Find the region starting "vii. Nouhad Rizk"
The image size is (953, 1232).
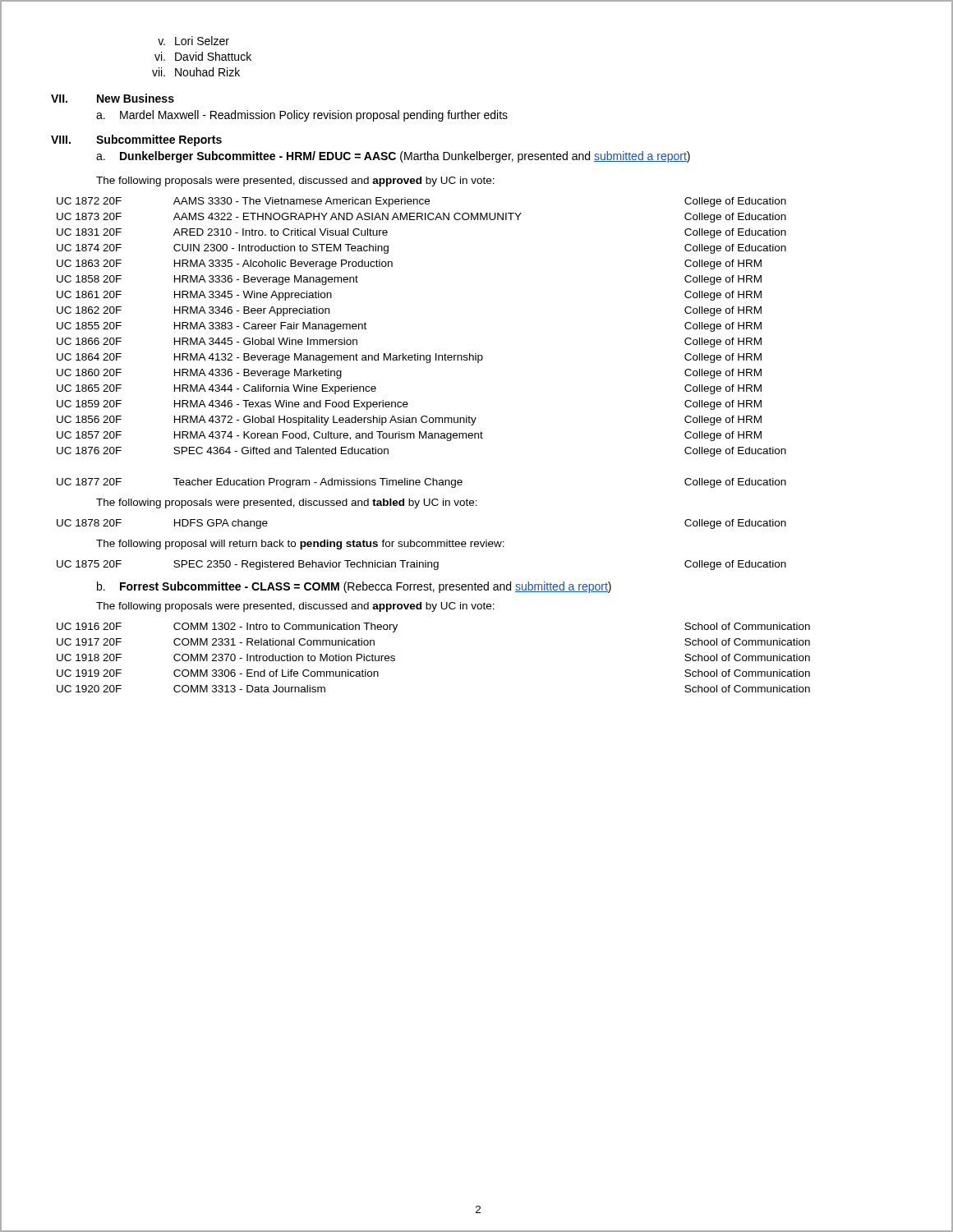(187, 72)
